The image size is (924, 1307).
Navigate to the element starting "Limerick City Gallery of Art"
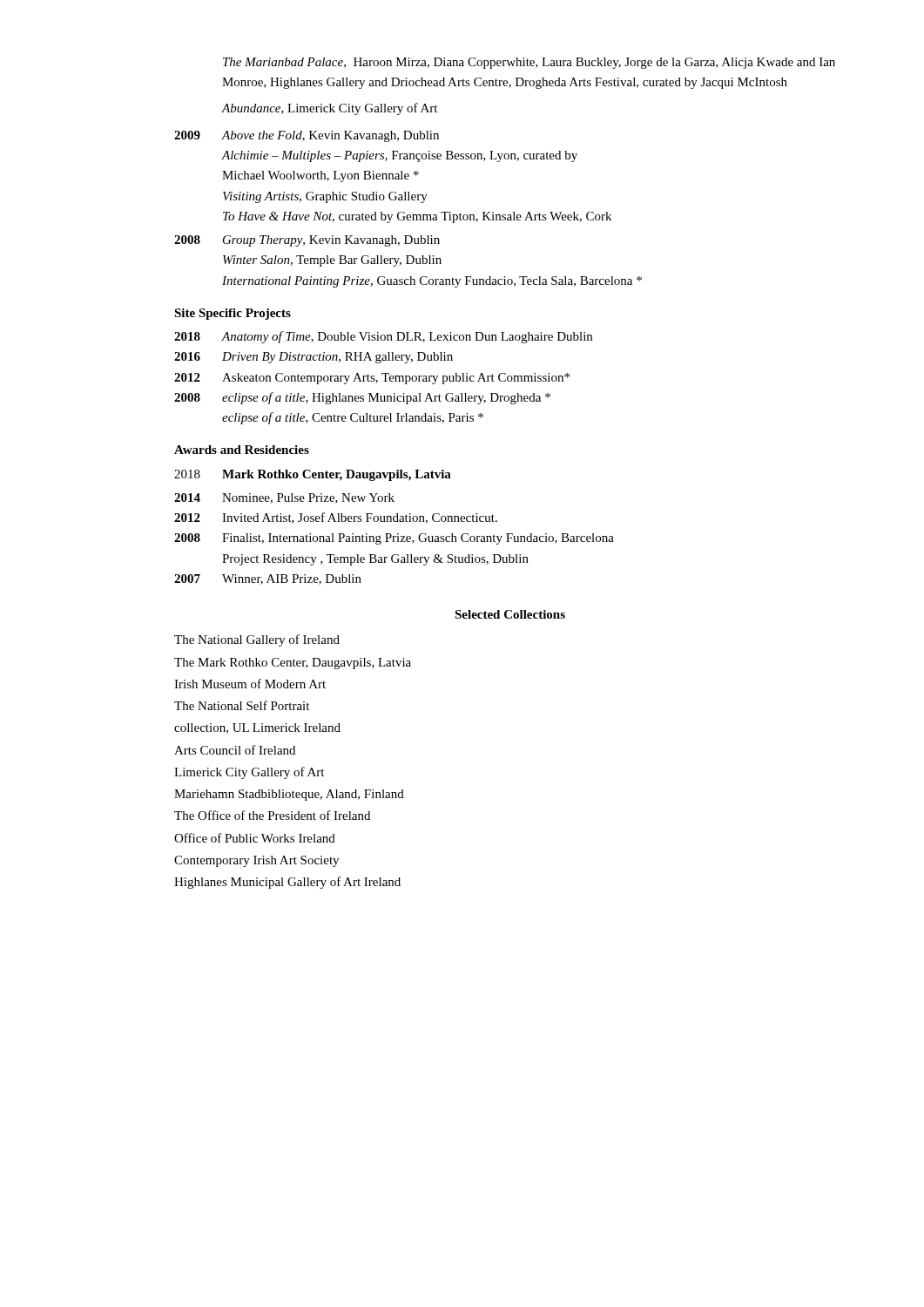[249, 772]
